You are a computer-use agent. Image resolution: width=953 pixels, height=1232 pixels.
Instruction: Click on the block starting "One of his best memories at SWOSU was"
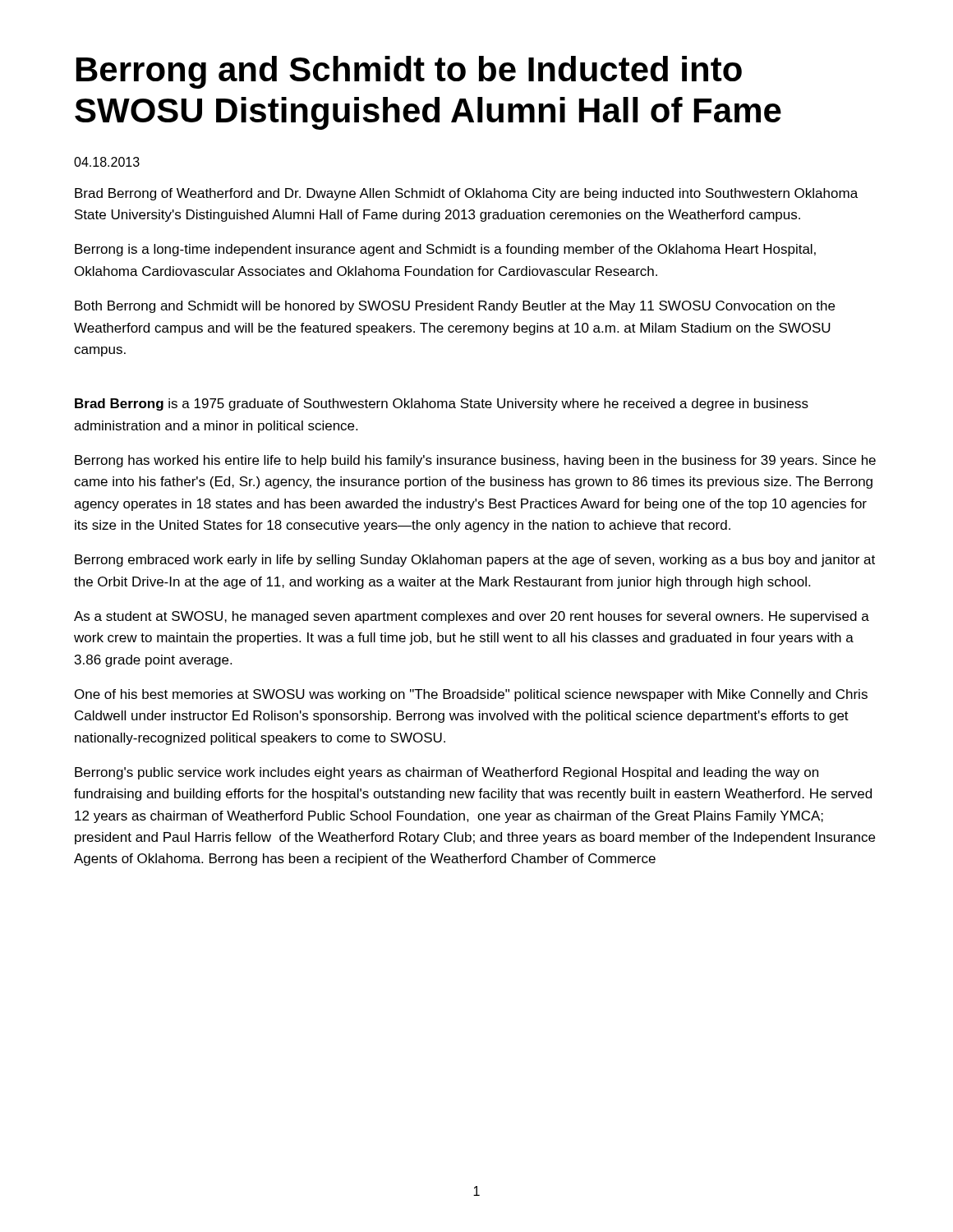[471, 716]
